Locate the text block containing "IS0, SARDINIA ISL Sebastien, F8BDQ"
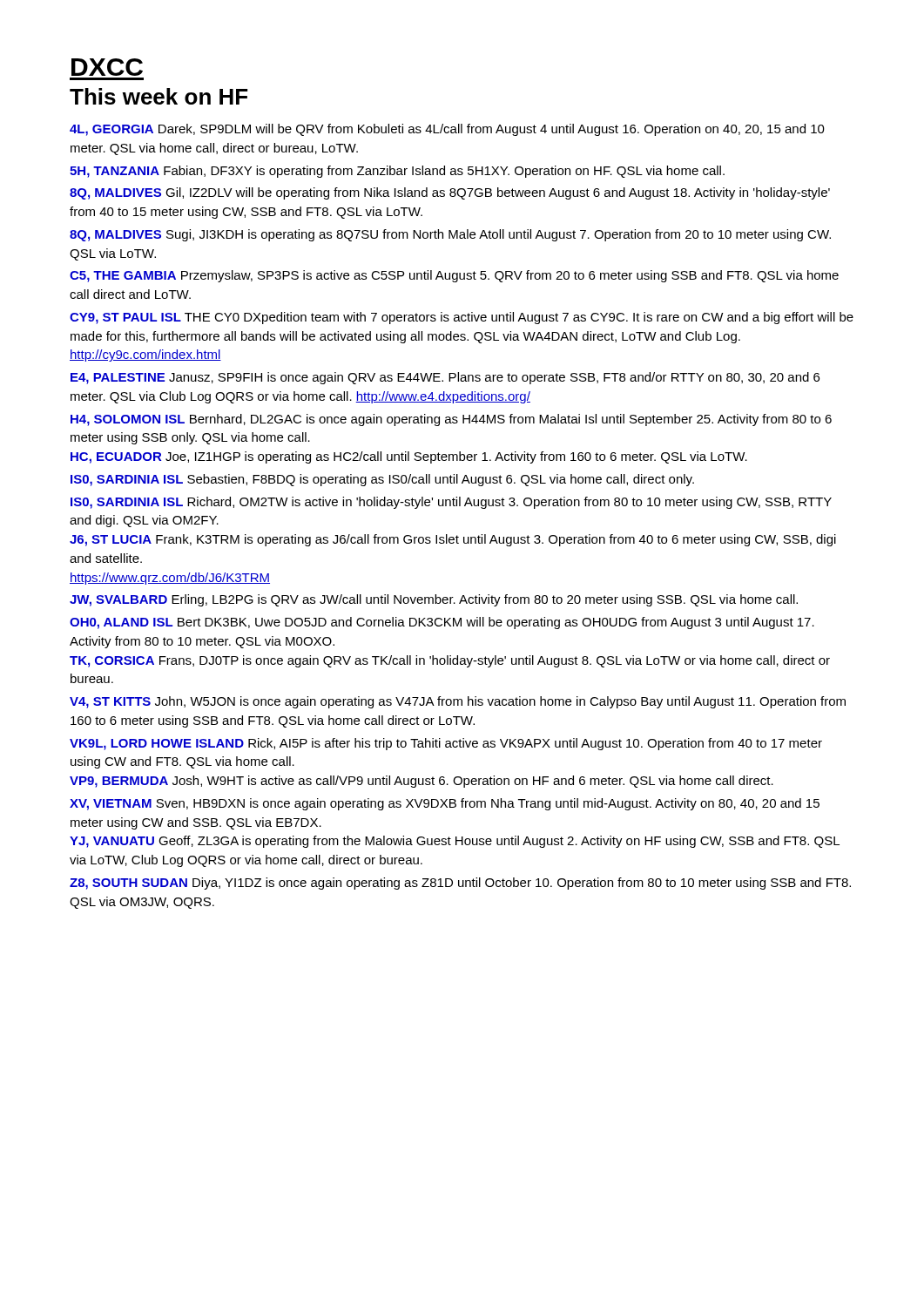 [x=382, y=479]
